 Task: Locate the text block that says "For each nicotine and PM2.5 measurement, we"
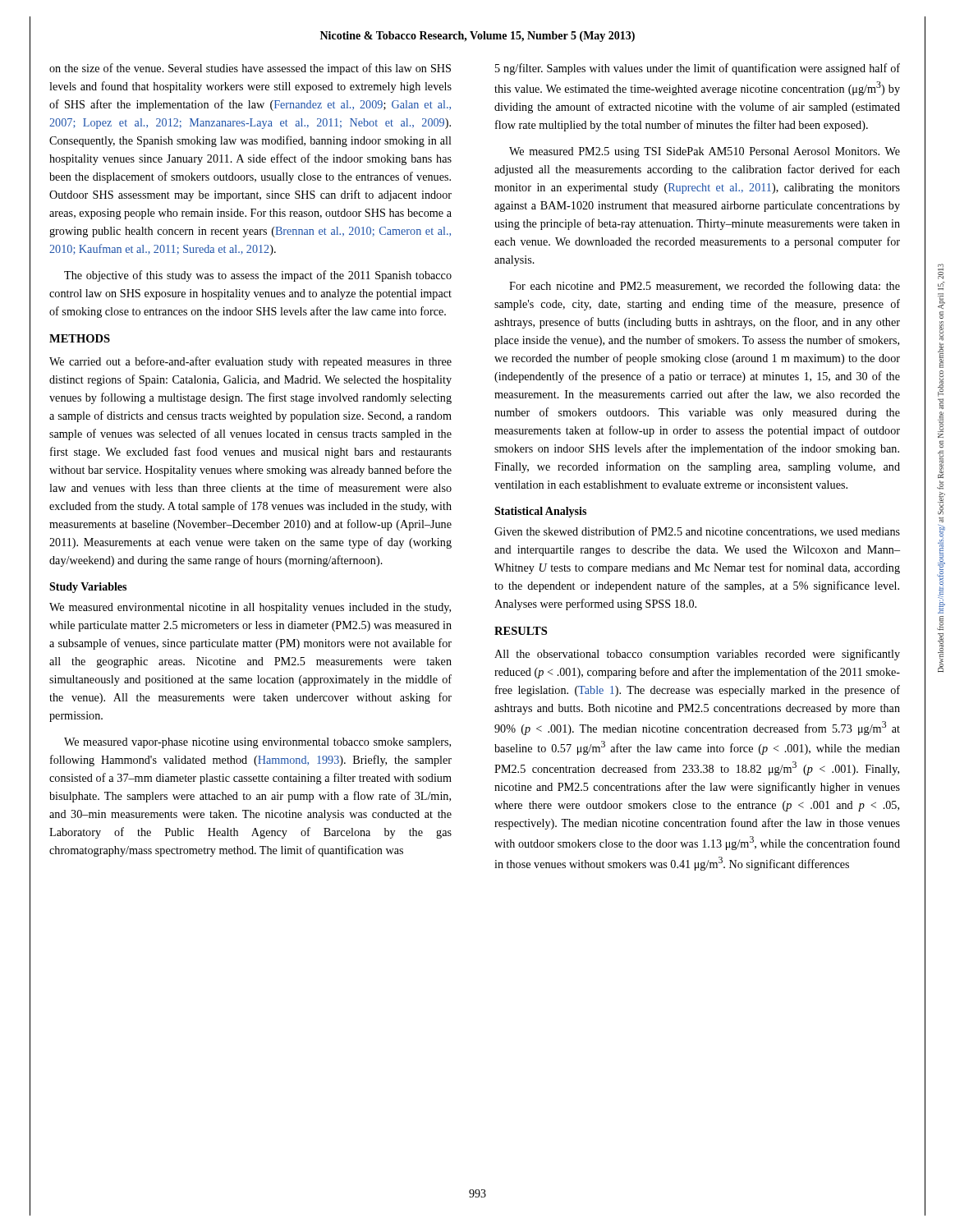pyautogui.click(x=697, y=385)
